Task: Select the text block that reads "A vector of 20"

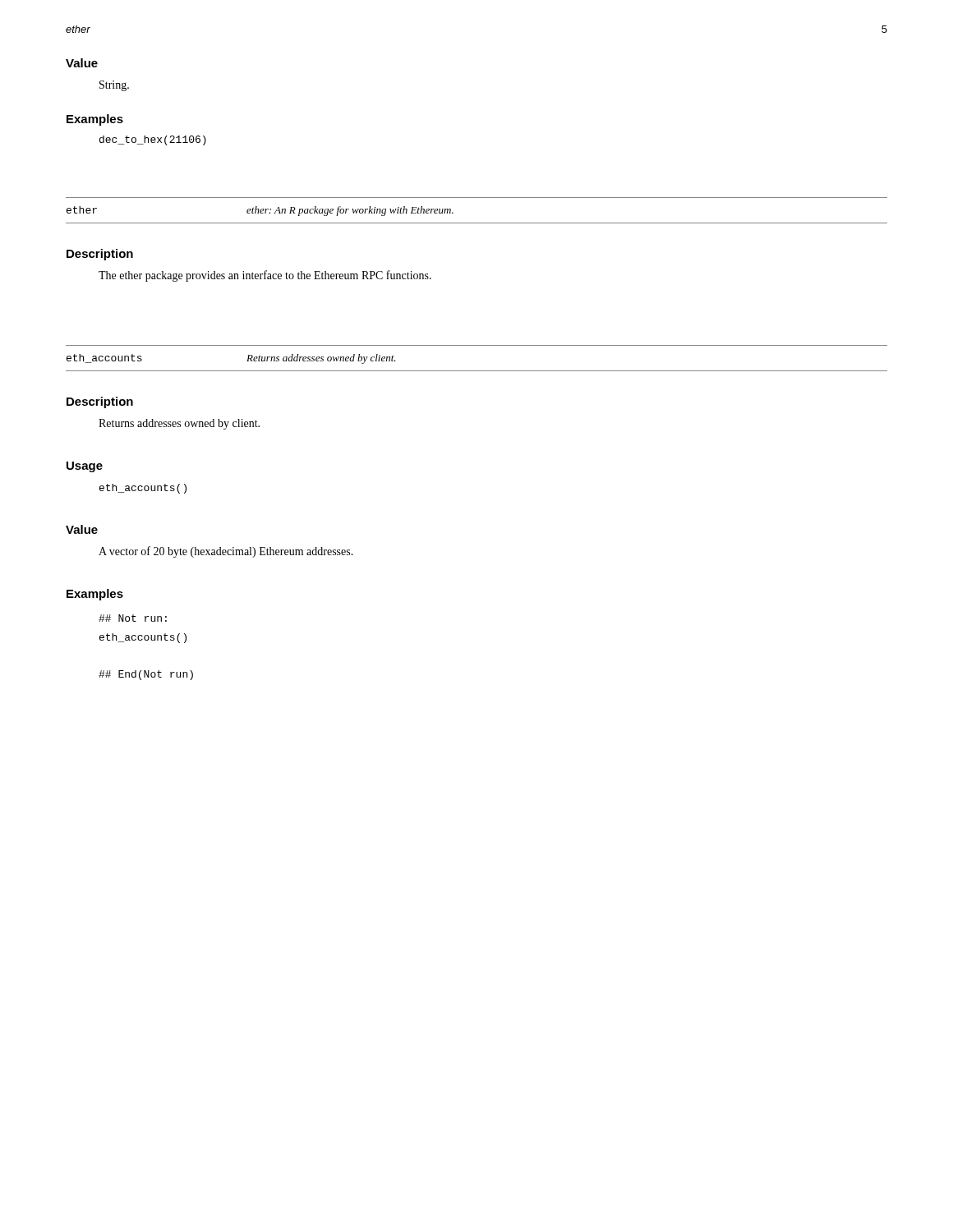Action: click(x=226, y=552)
